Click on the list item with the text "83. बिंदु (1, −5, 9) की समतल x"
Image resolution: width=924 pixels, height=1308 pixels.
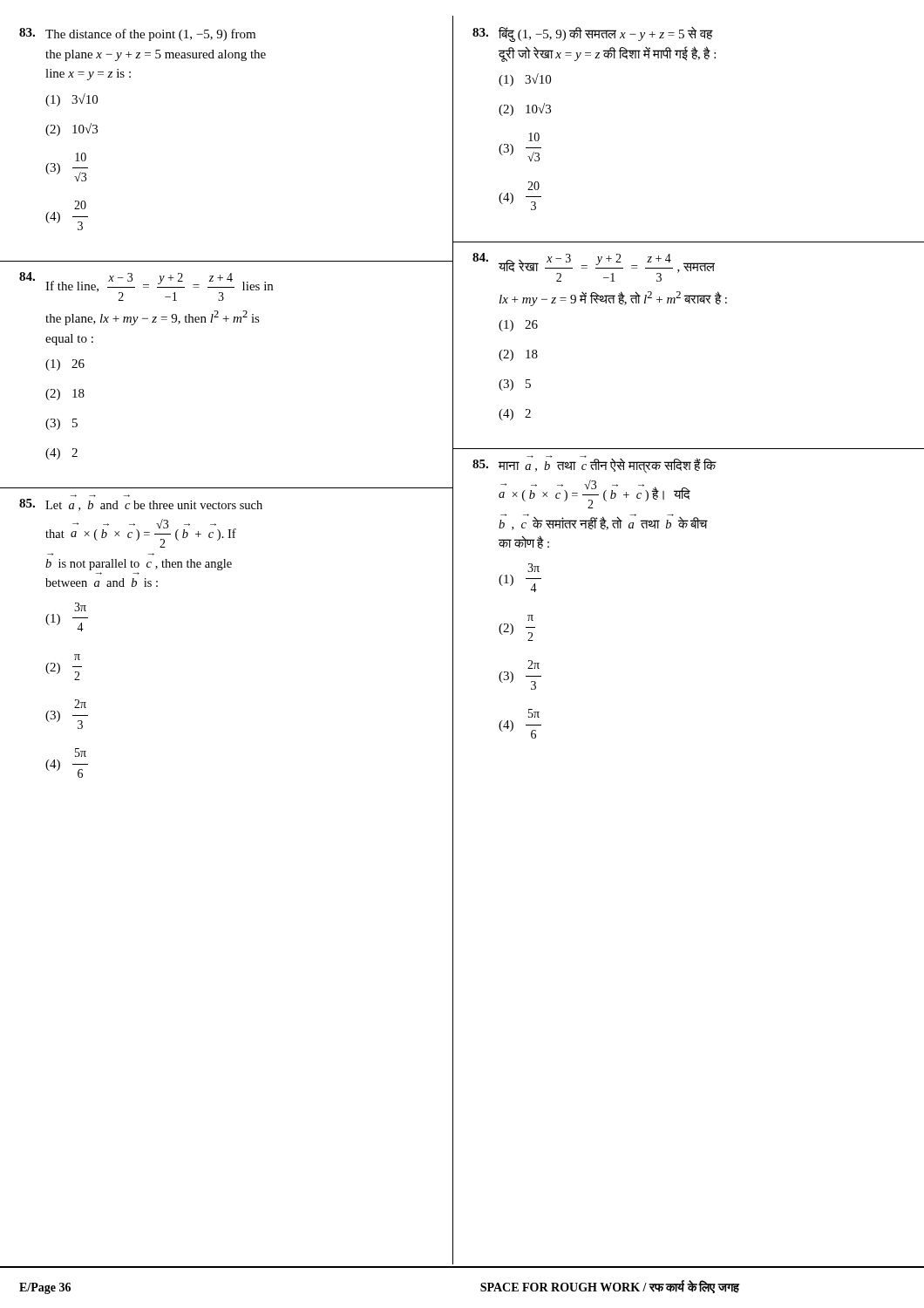click(593, 34)
